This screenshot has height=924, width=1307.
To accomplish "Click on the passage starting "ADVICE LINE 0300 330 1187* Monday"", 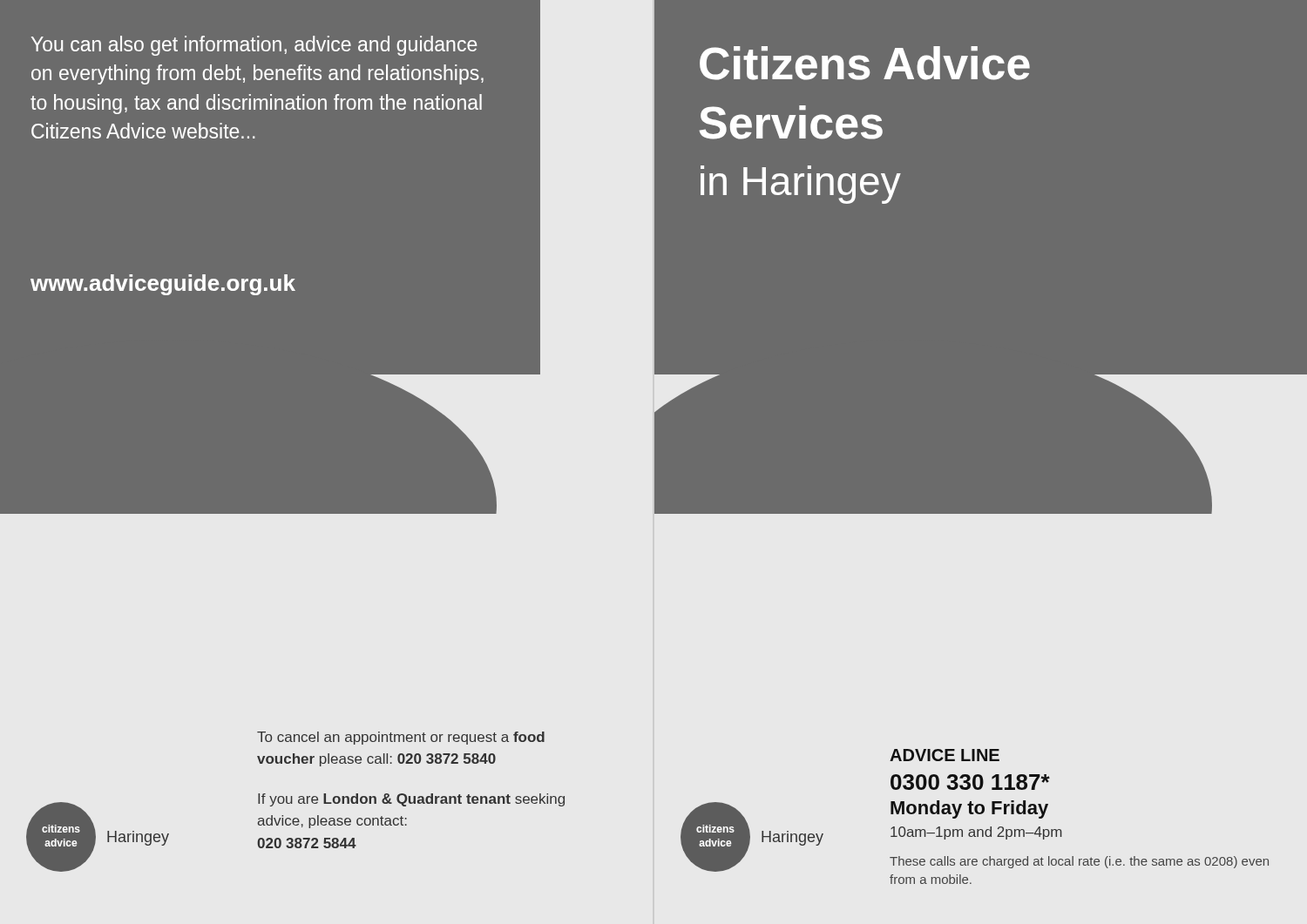I will tap(945, 755).
